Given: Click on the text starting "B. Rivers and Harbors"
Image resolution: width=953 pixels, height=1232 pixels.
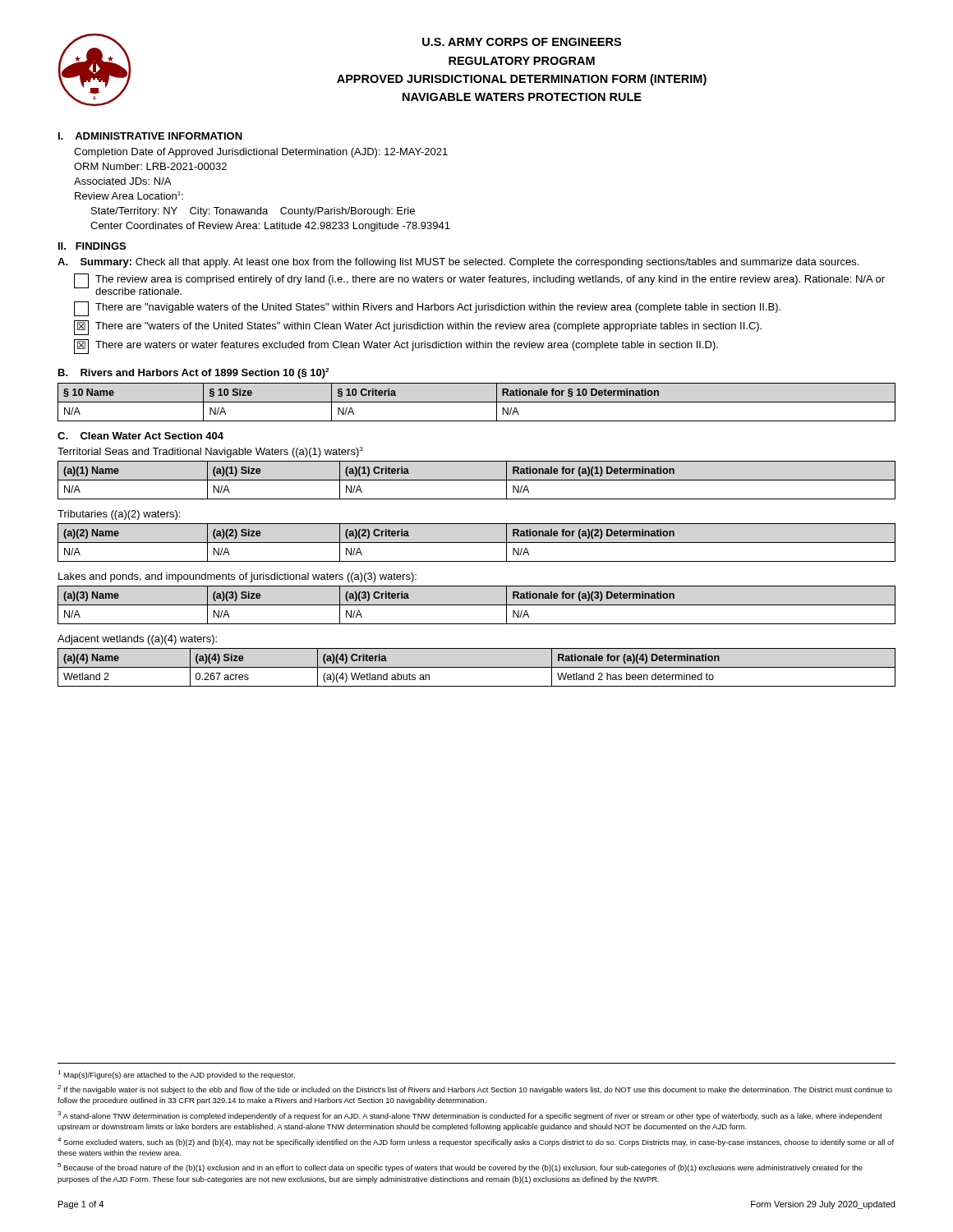Looking at the screenshot, I should (x=193, y=372).
